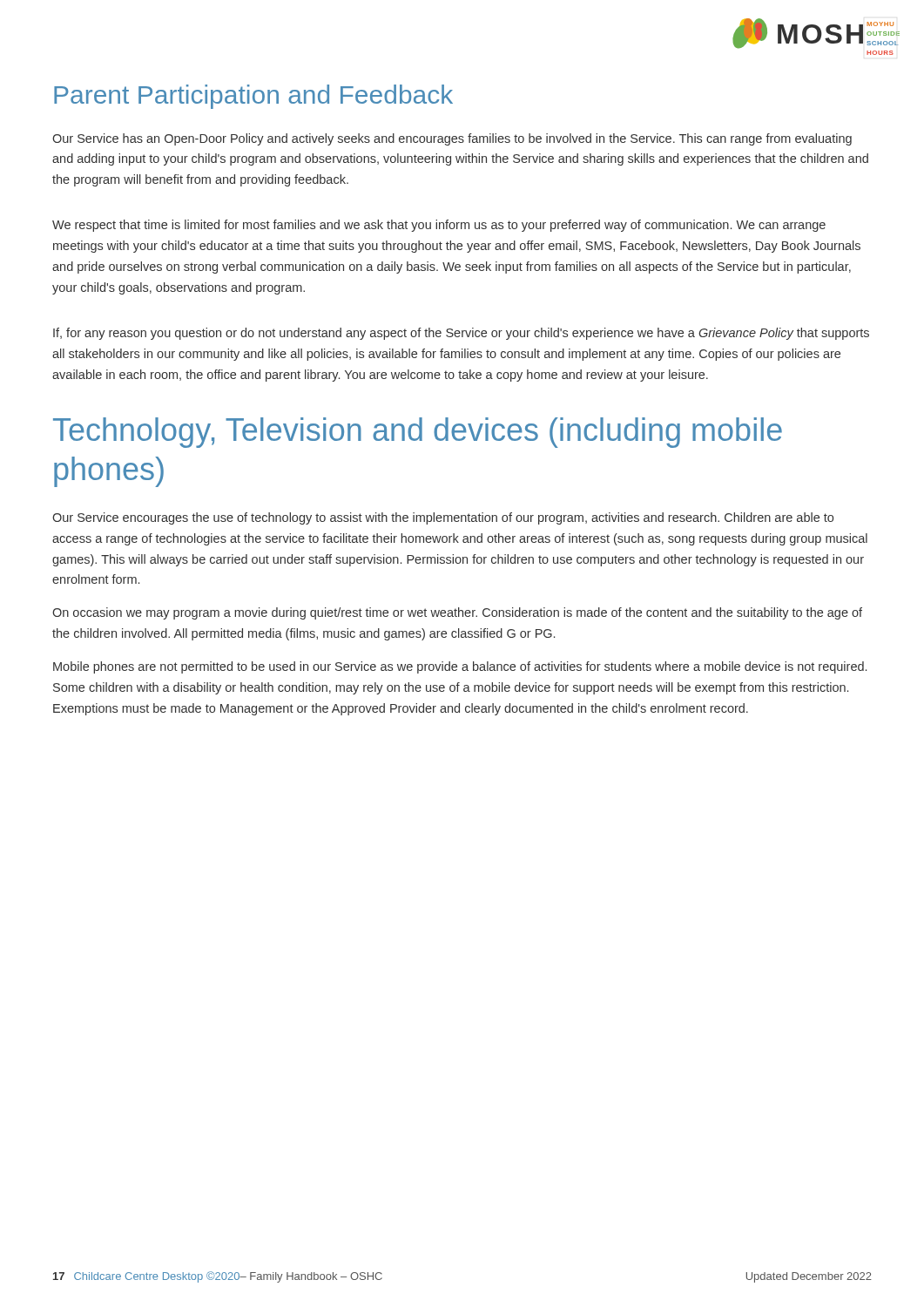This screenshot has width=924, height=1307.
Task: Find the block on this page that starts "We respect that time is limited for most"
Action: pyautogui.click(x=457, y=256)
